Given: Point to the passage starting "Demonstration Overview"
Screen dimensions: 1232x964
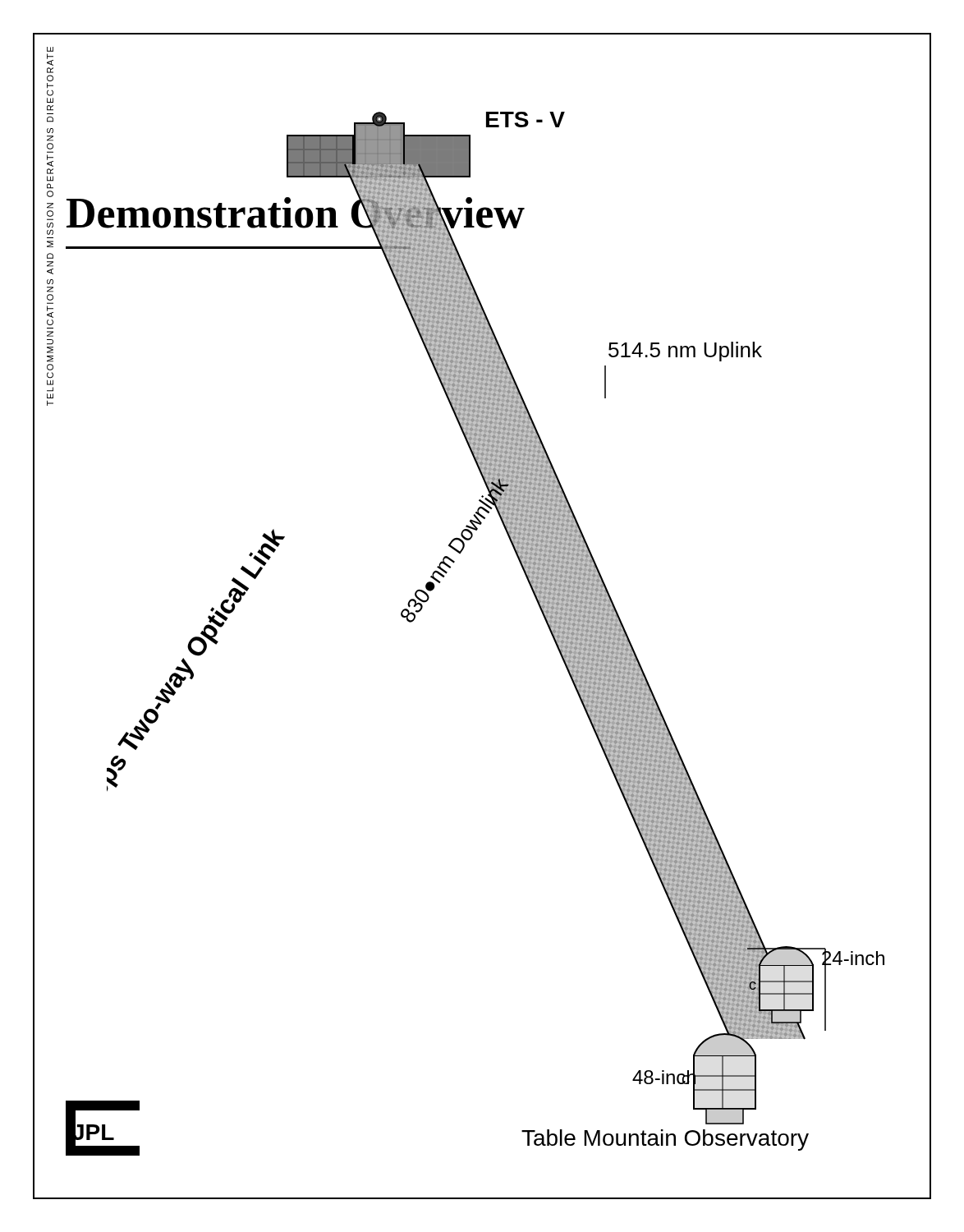Looking at the screenshot, I should (x=295, y=213).
